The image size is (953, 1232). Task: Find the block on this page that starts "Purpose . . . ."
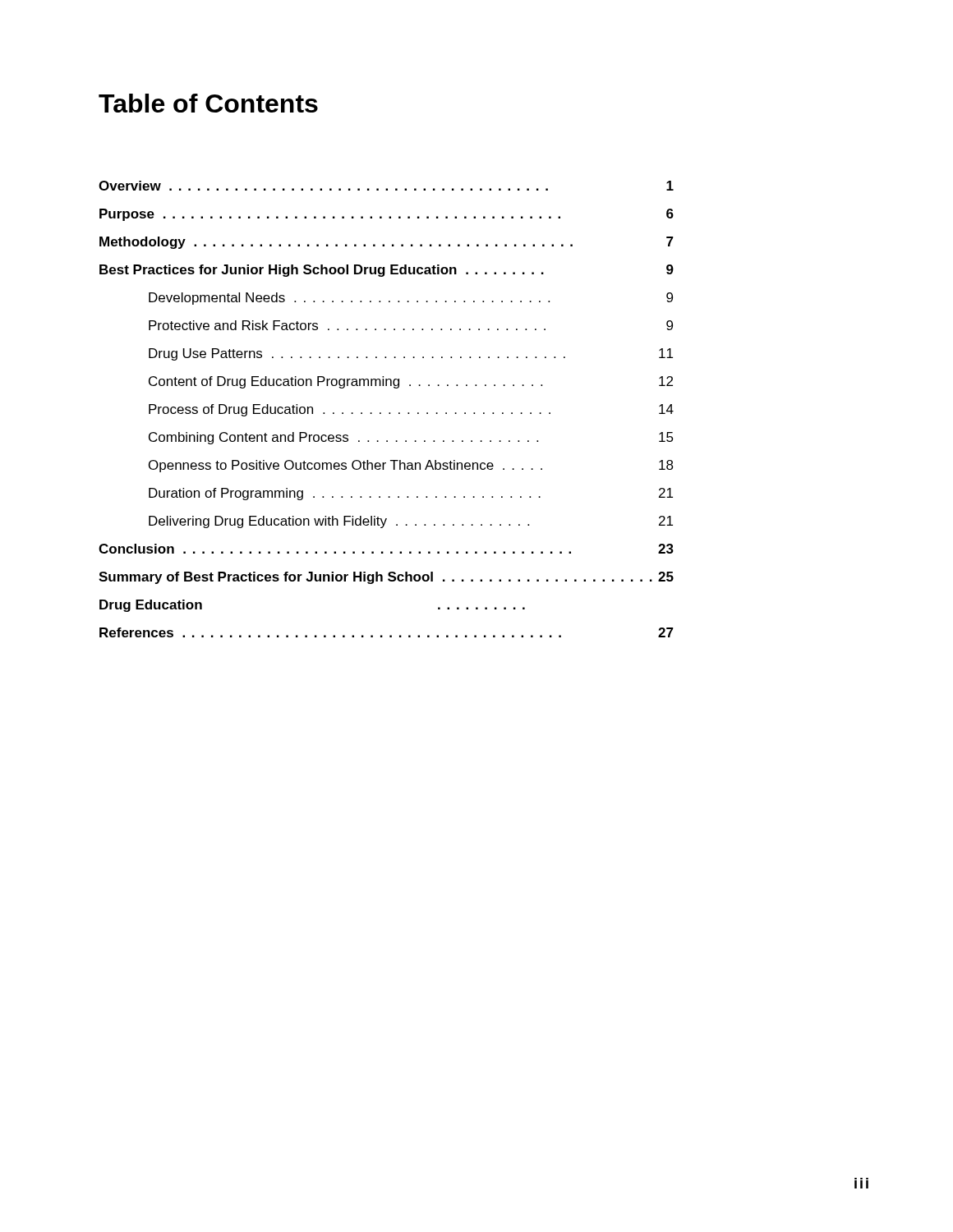tap(386, 214)
